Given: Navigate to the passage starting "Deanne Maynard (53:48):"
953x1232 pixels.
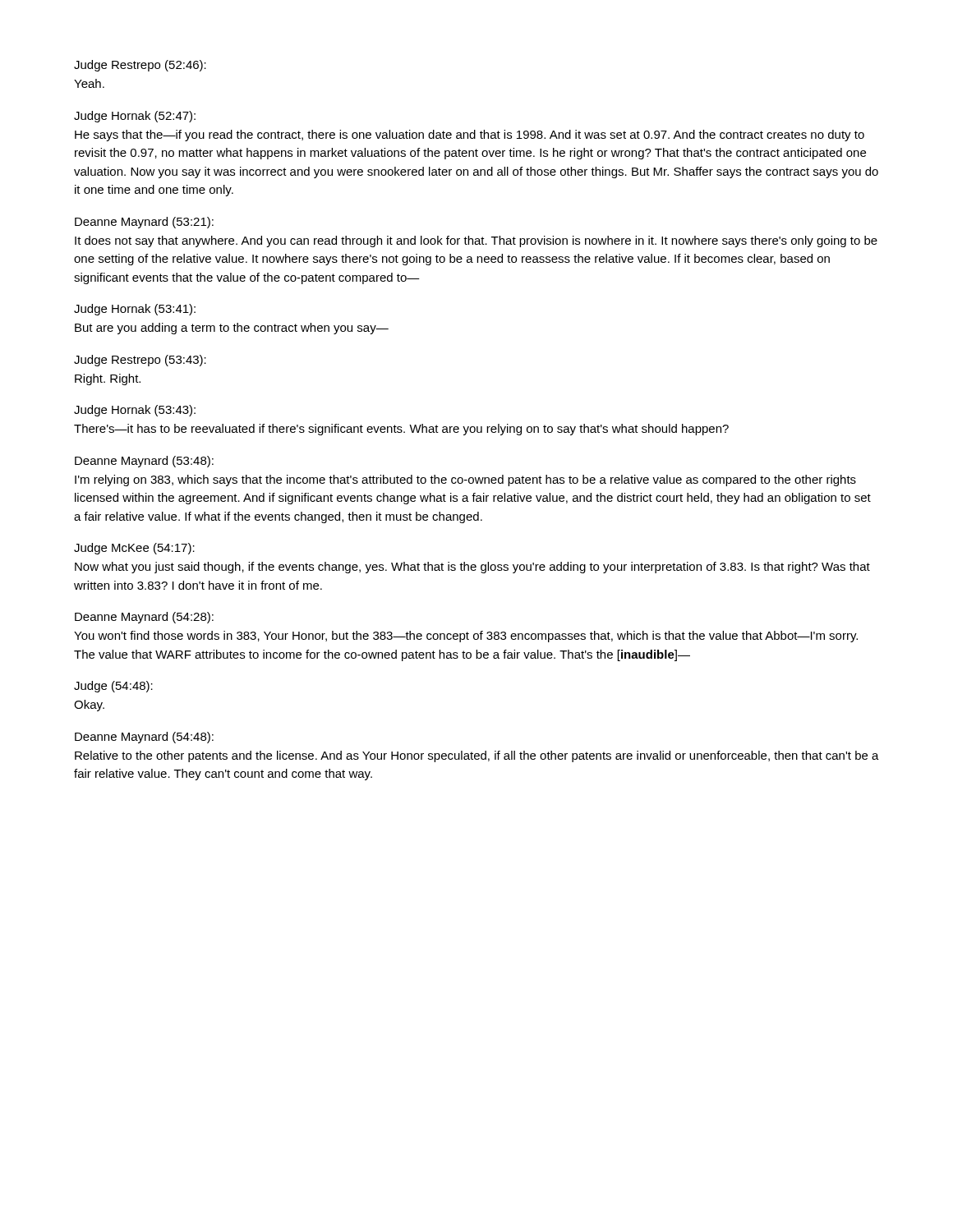Looking at the screenshot, I should coord(144,460).
